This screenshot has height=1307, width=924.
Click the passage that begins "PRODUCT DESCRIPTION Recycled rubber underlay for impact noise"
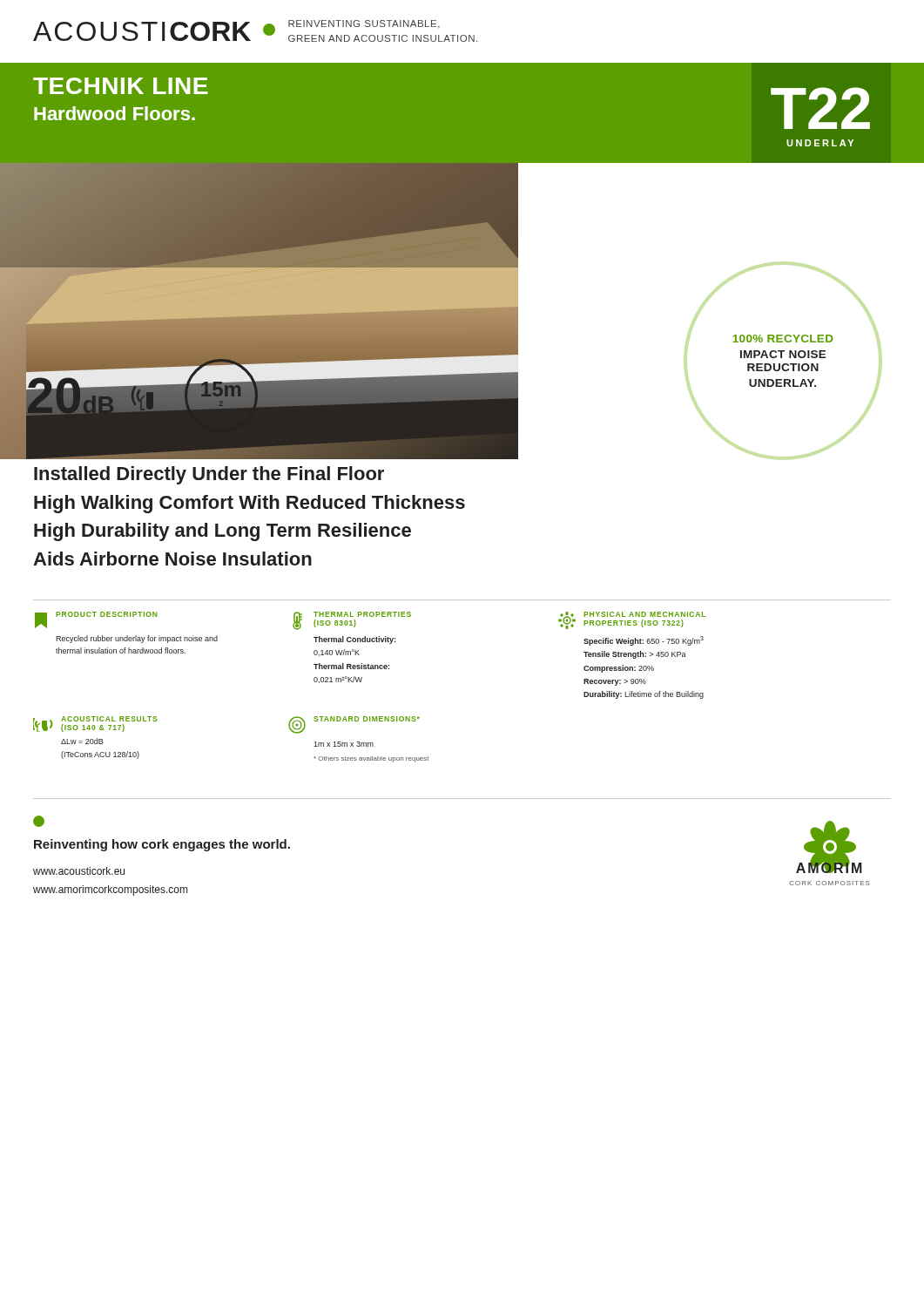tap(129, 634)
